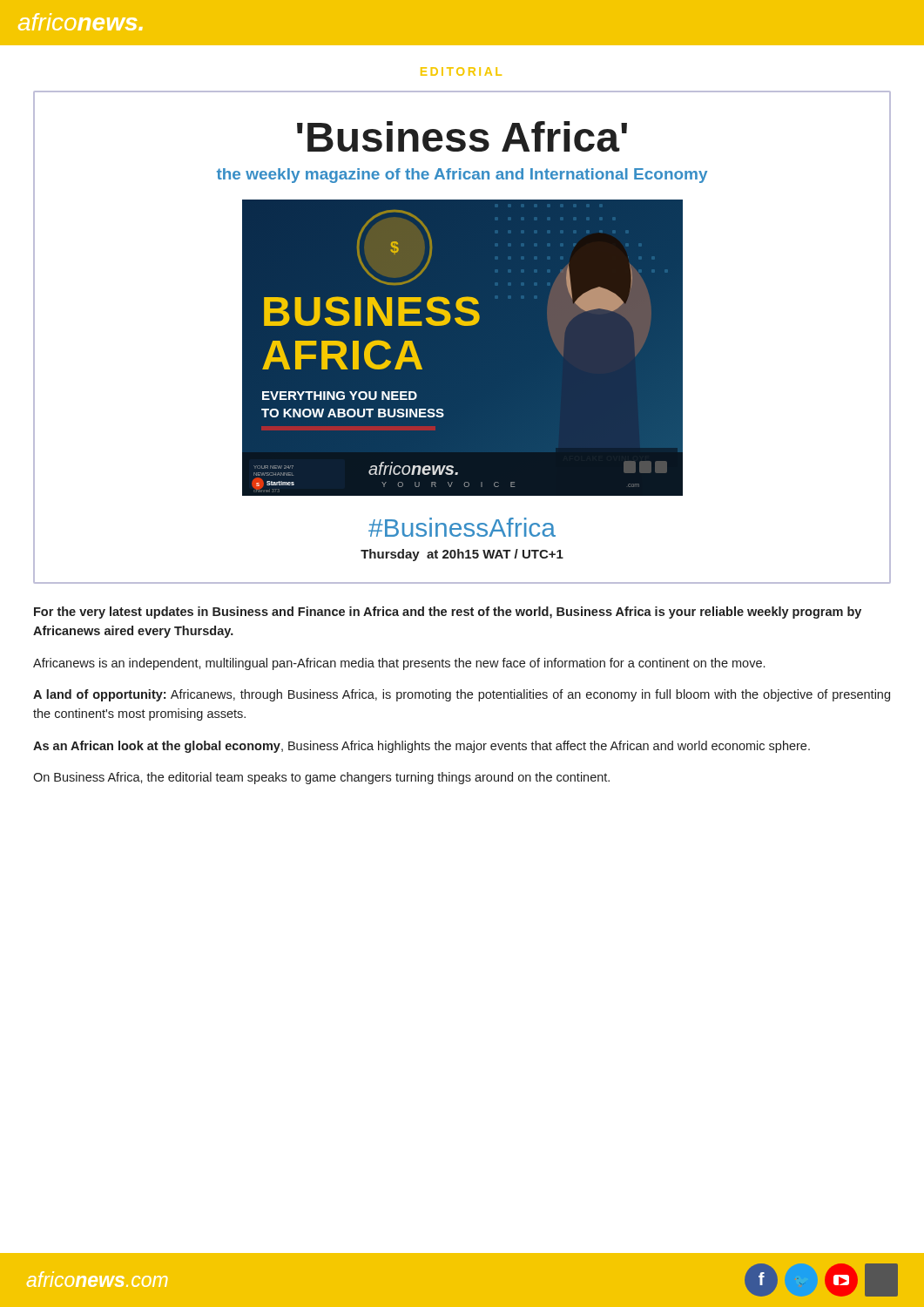Image resolution: width=924 pixels, height=1307 pixels.
Task: Find the title
Action: [462, 337]
